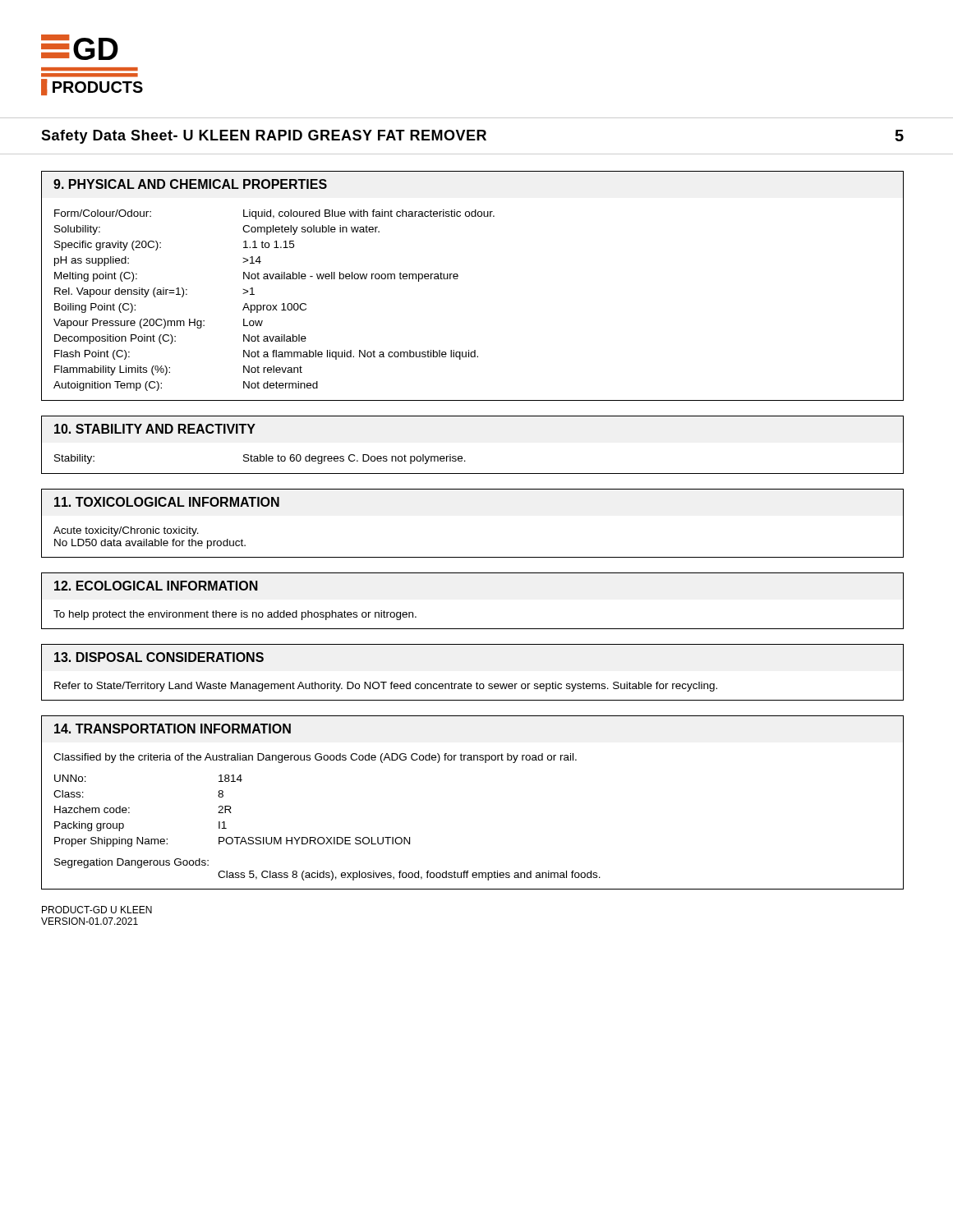Find the element starting "9. PHYSICAL AND"
The image size is (953, 1232).
190,184
